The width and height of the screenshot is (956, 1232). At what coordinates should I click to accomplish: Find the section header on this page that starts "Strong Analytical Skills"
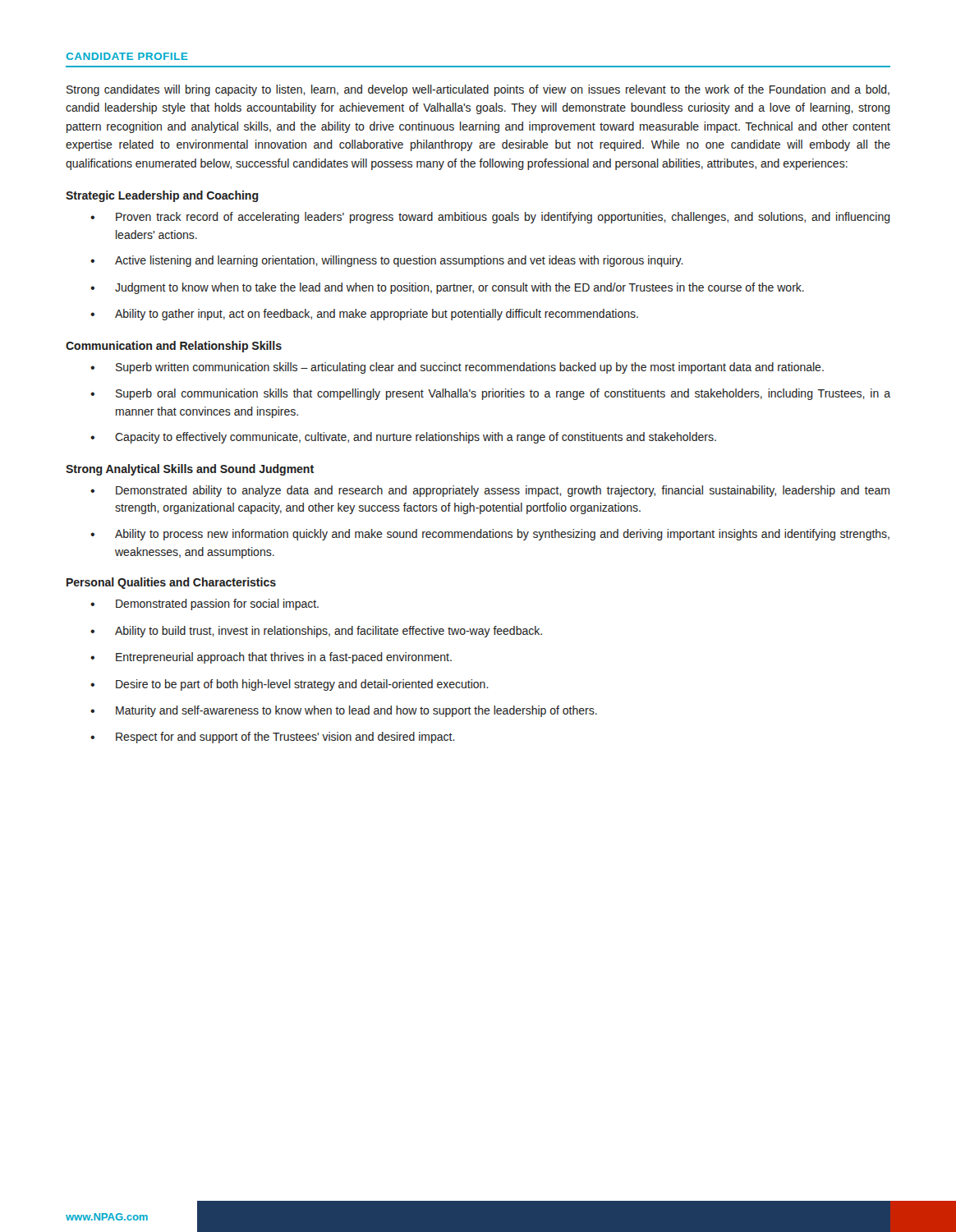pos(190,469)
